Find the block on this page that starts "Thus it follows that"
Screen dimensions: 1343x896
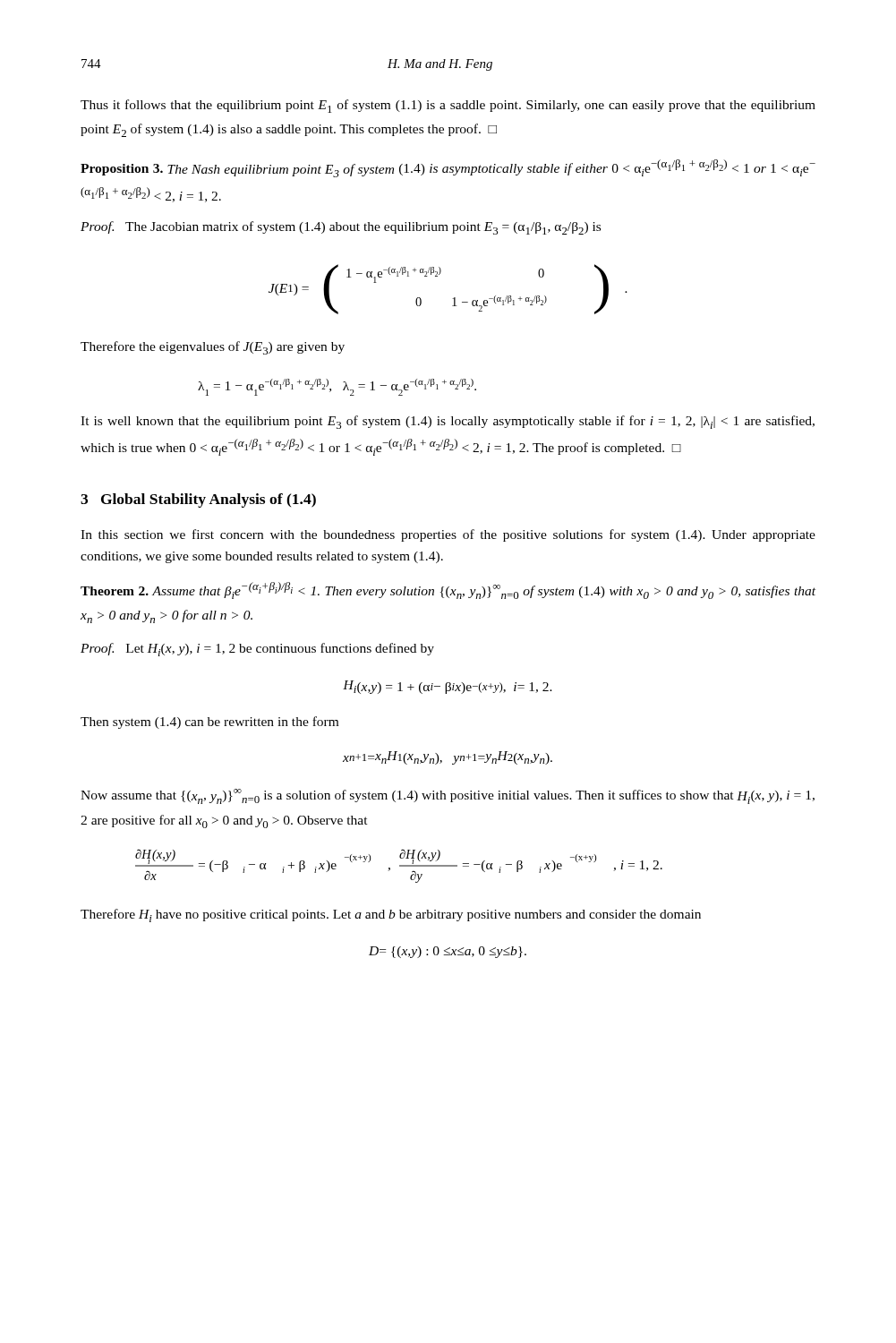pyautogui.click(x=448, y=119)
